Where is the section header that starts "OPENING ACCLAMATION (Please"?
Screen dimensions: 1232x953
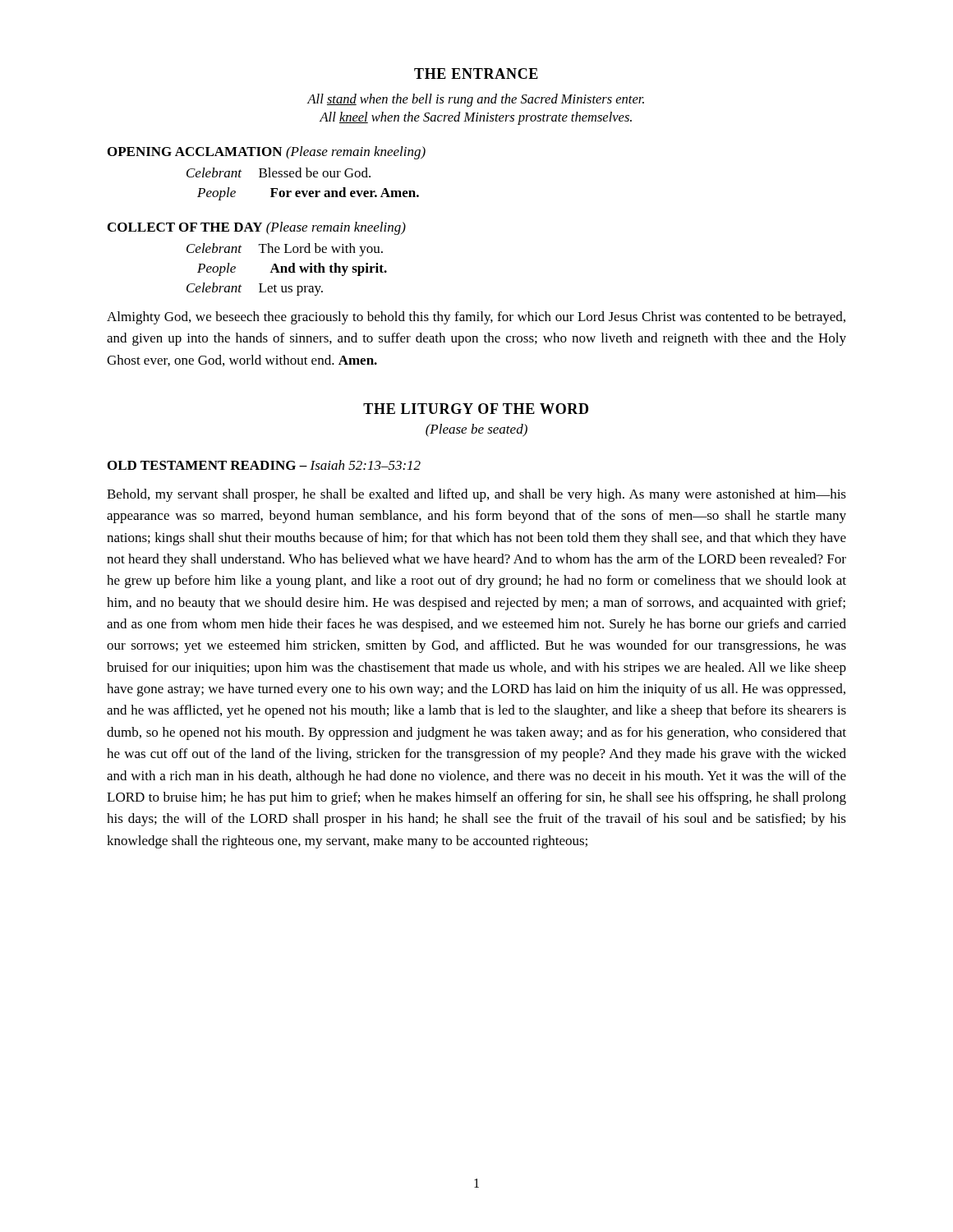click(266, 152)
